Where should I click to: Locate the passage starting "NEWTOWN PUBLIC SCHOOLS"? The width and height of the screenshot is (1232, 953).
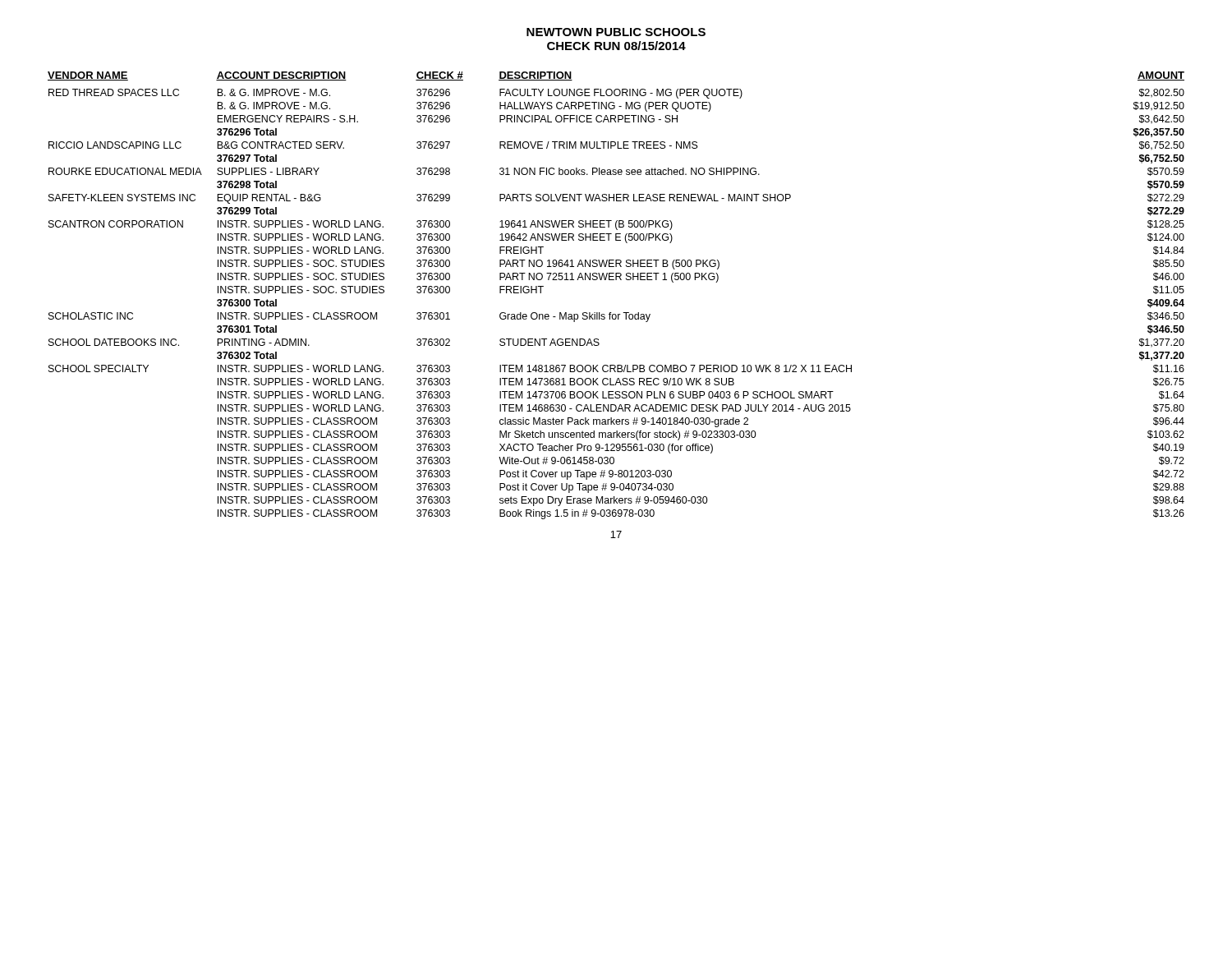616,39
